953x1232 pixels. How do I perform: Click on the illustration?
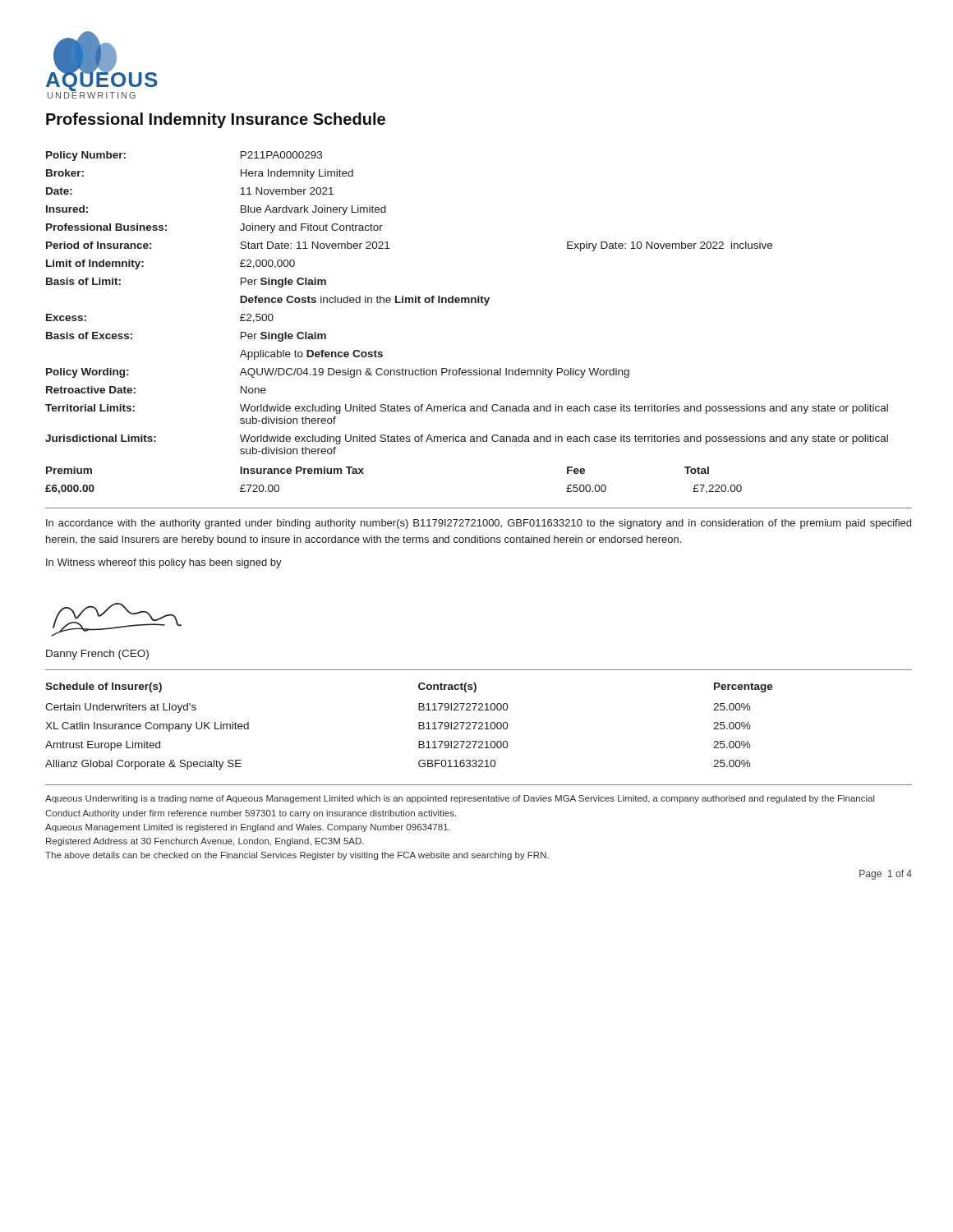(479, 613)
